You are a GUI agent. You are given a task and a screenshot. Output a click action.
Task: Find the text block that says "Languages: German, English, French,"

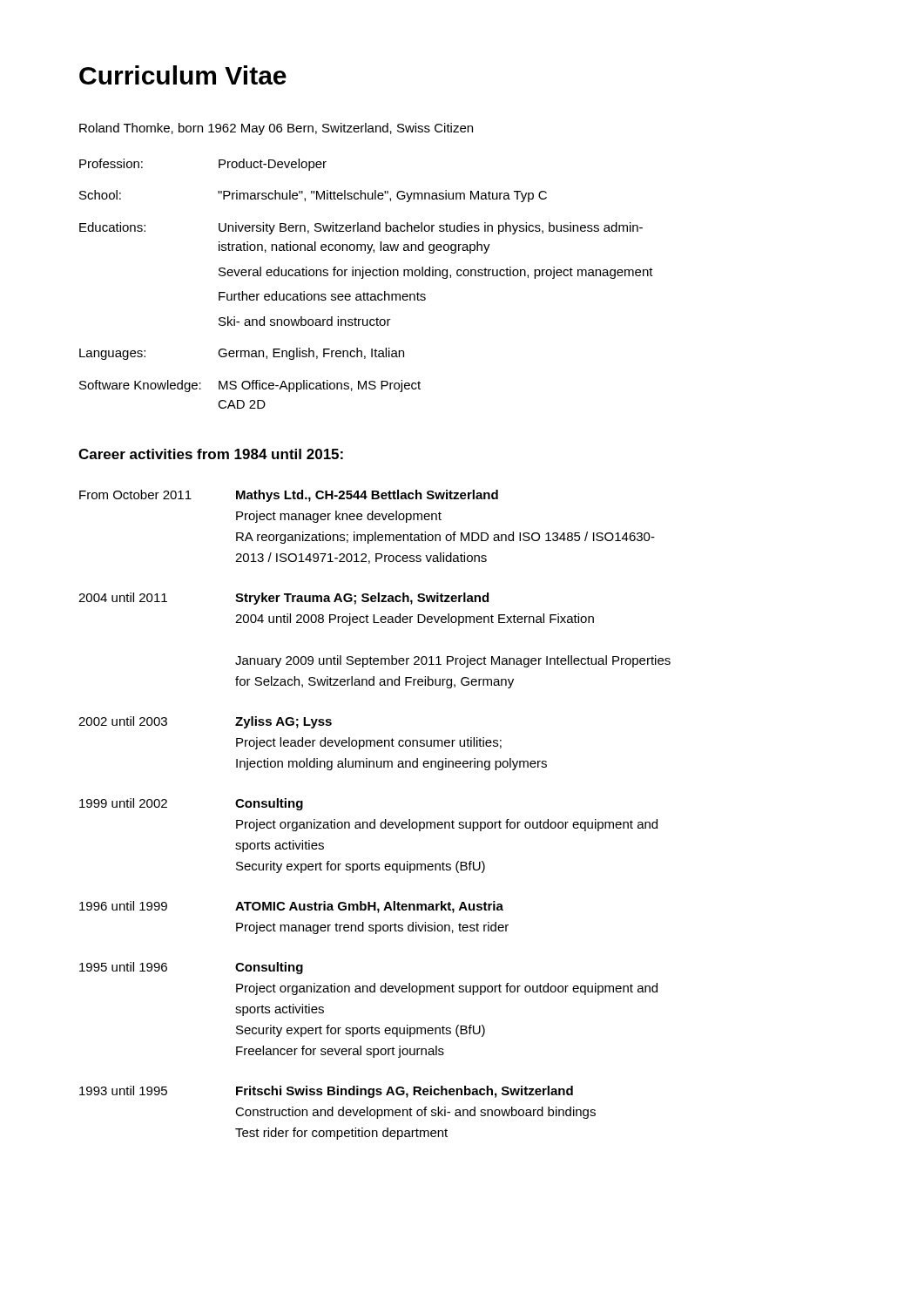242,354
